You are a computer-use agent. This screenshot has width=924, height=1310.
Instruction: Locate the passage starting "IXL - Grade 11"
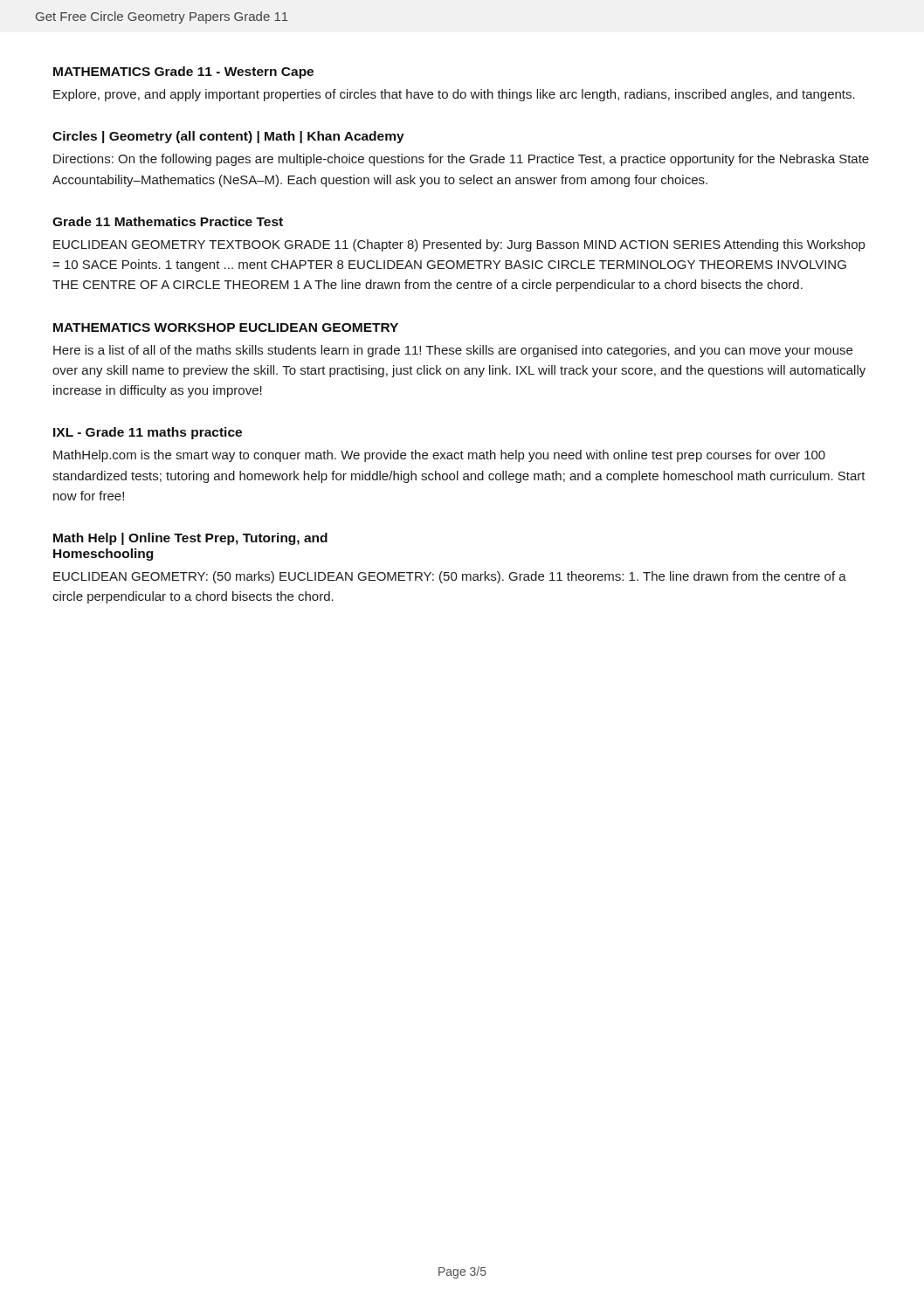(x=462, y=465)
